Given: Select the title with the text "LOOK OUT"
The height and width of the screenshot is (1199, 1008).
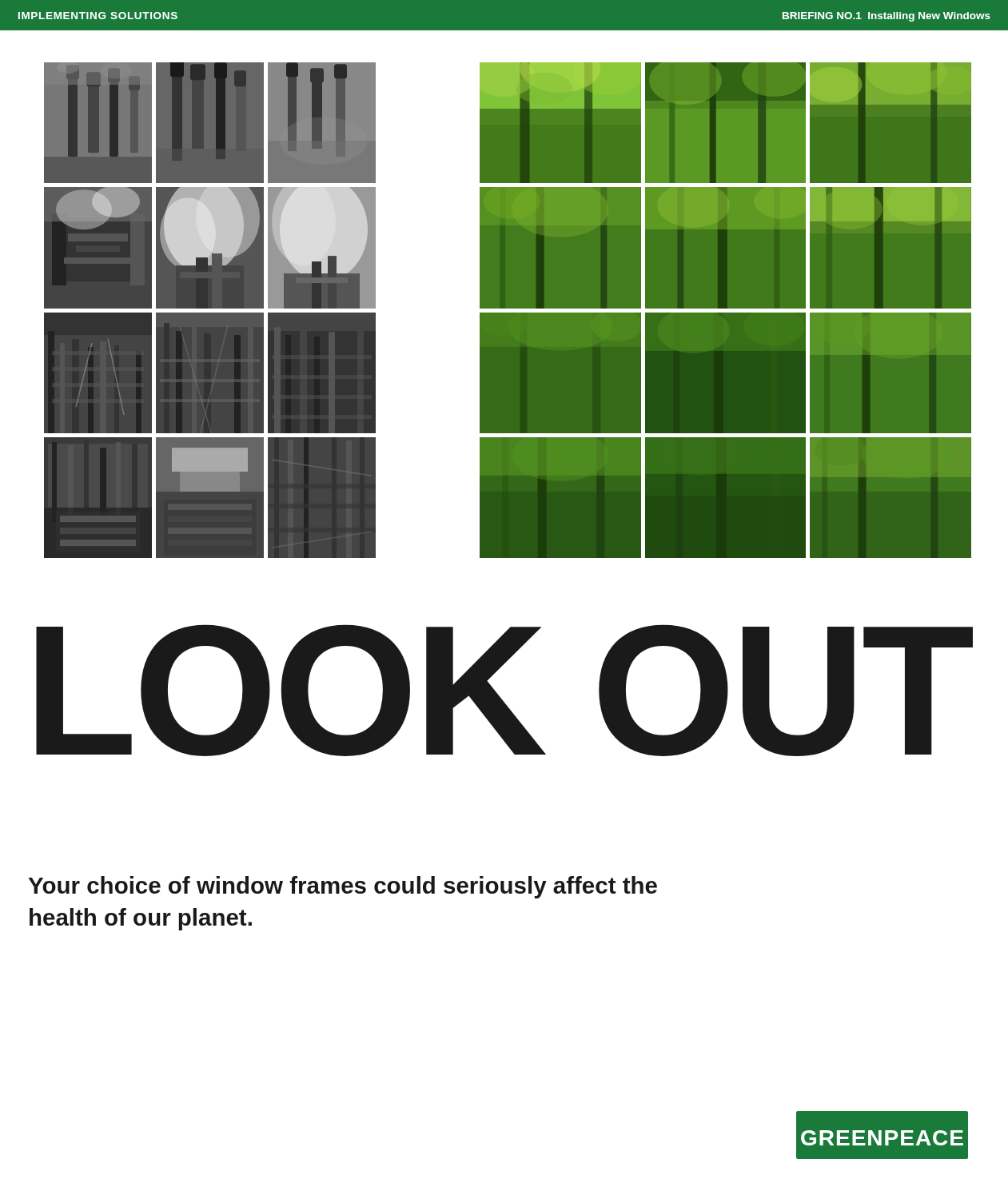Looking at the screenshot, I should [x=497, y=691].
